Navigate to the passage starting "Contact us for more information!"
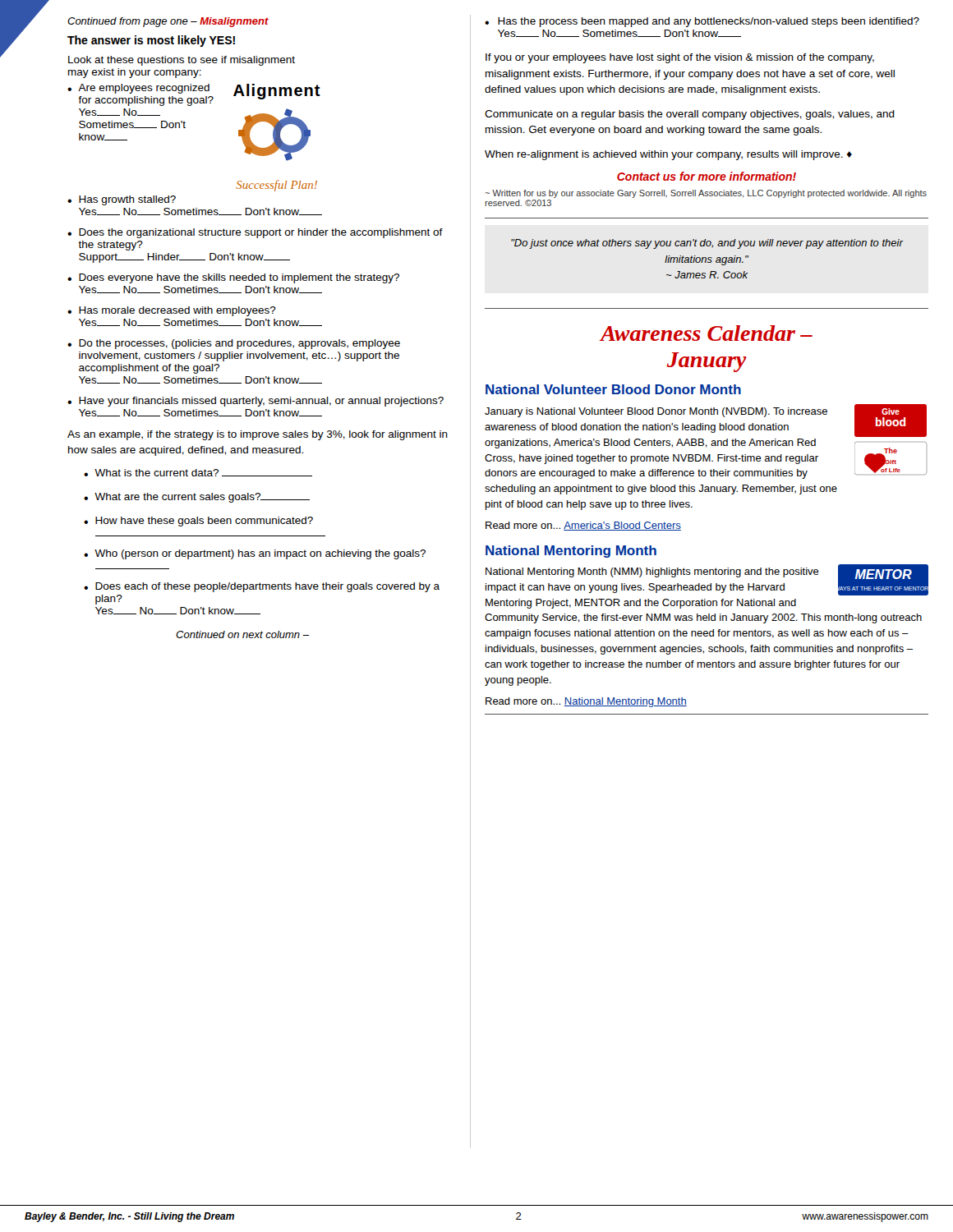The image size is (953, 1232). (707, 177)
